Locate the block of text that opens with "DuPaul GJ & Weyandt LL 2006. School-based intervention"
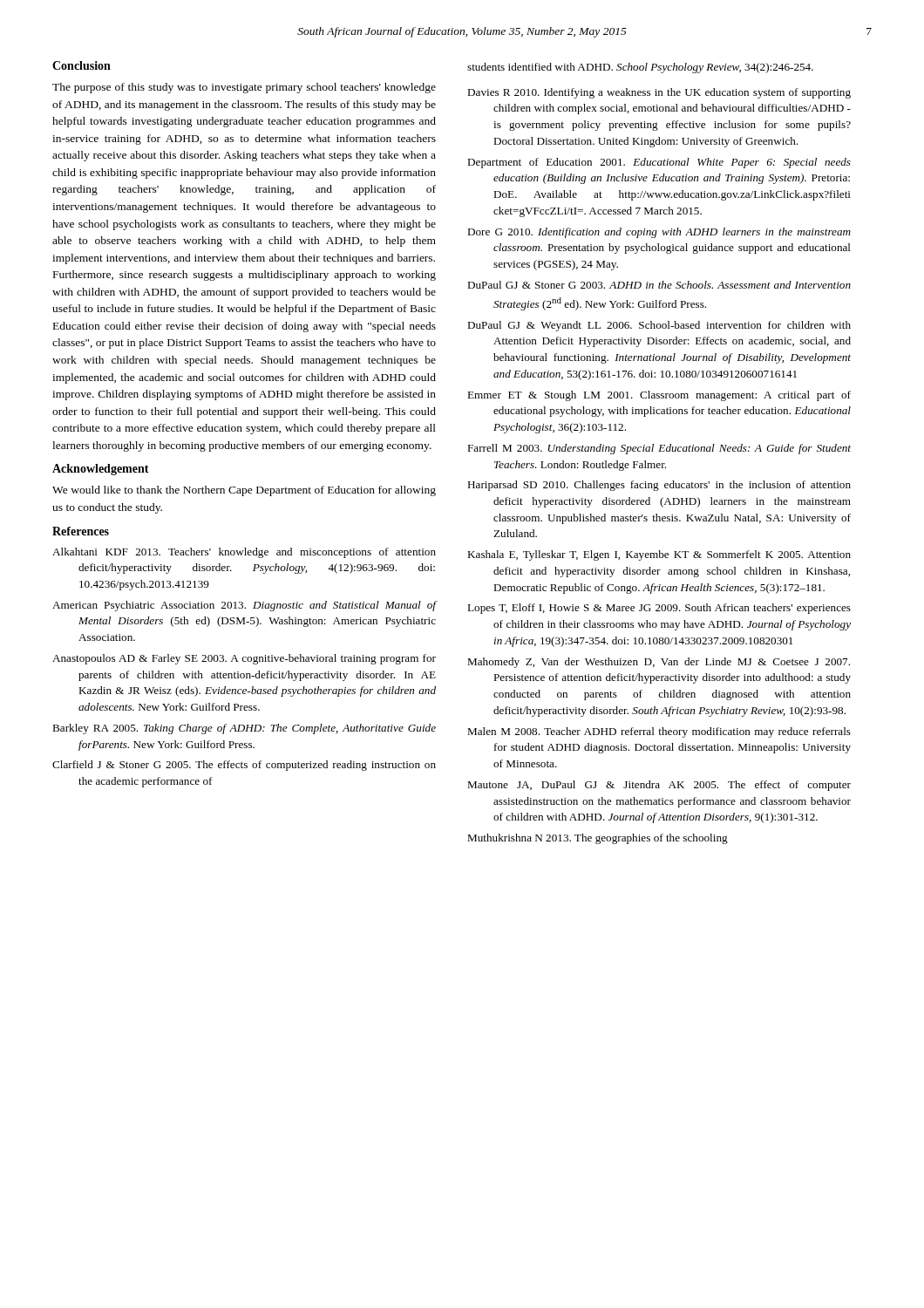The width and height of the screenshot is (924, 1308). 659,349
